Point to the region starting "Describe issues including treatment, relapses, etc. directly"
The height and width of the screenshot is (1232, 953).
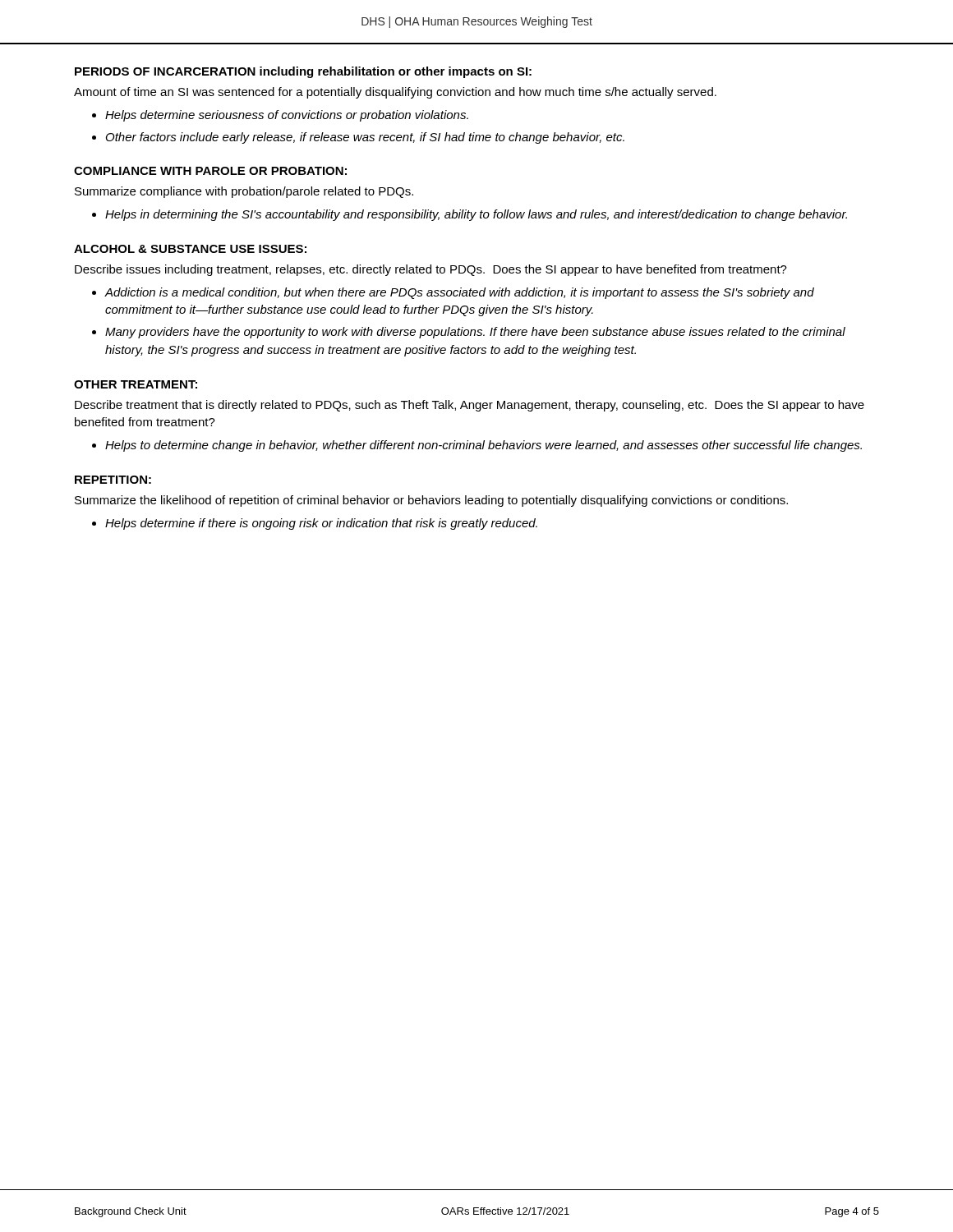point(430,269)
